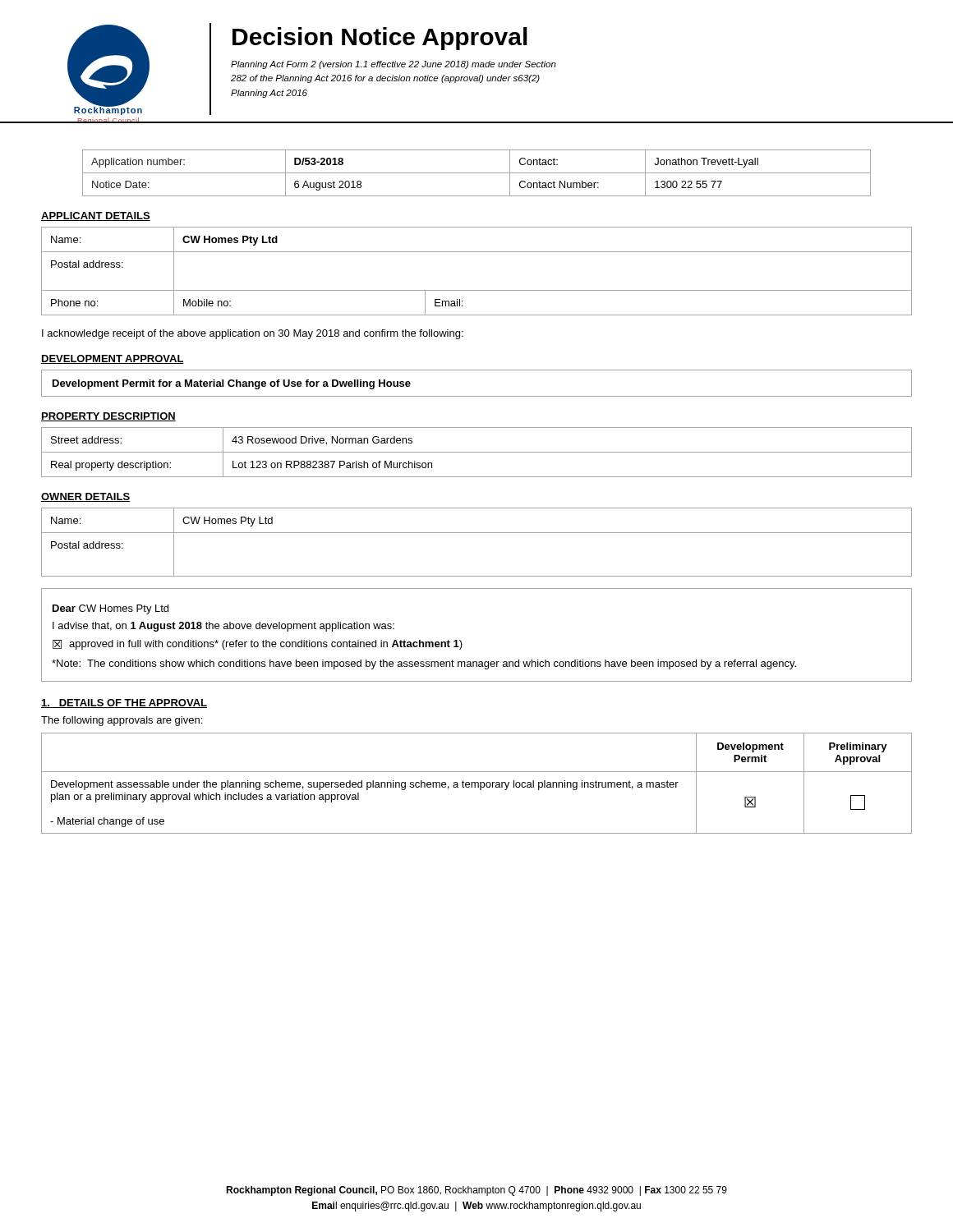Locate the table with the text "Dear CW Homes Pty"
Image resolution: width=953 pixels, height=1232 pixels.
pyautogui.click(x=476, y=635)
